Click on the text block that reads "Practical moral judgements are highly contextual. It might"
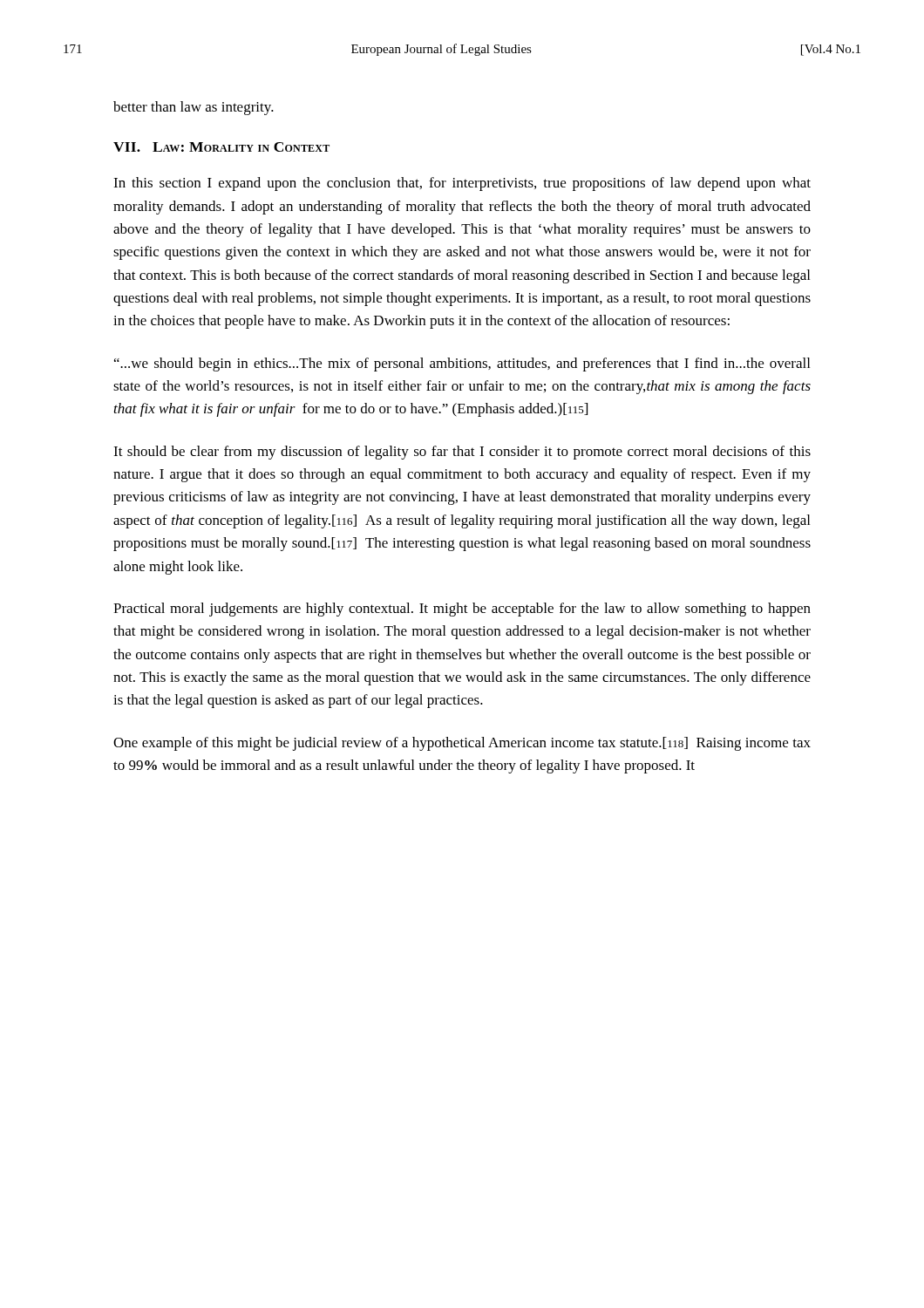This screenshot has width=924, height=1308. 462,654
